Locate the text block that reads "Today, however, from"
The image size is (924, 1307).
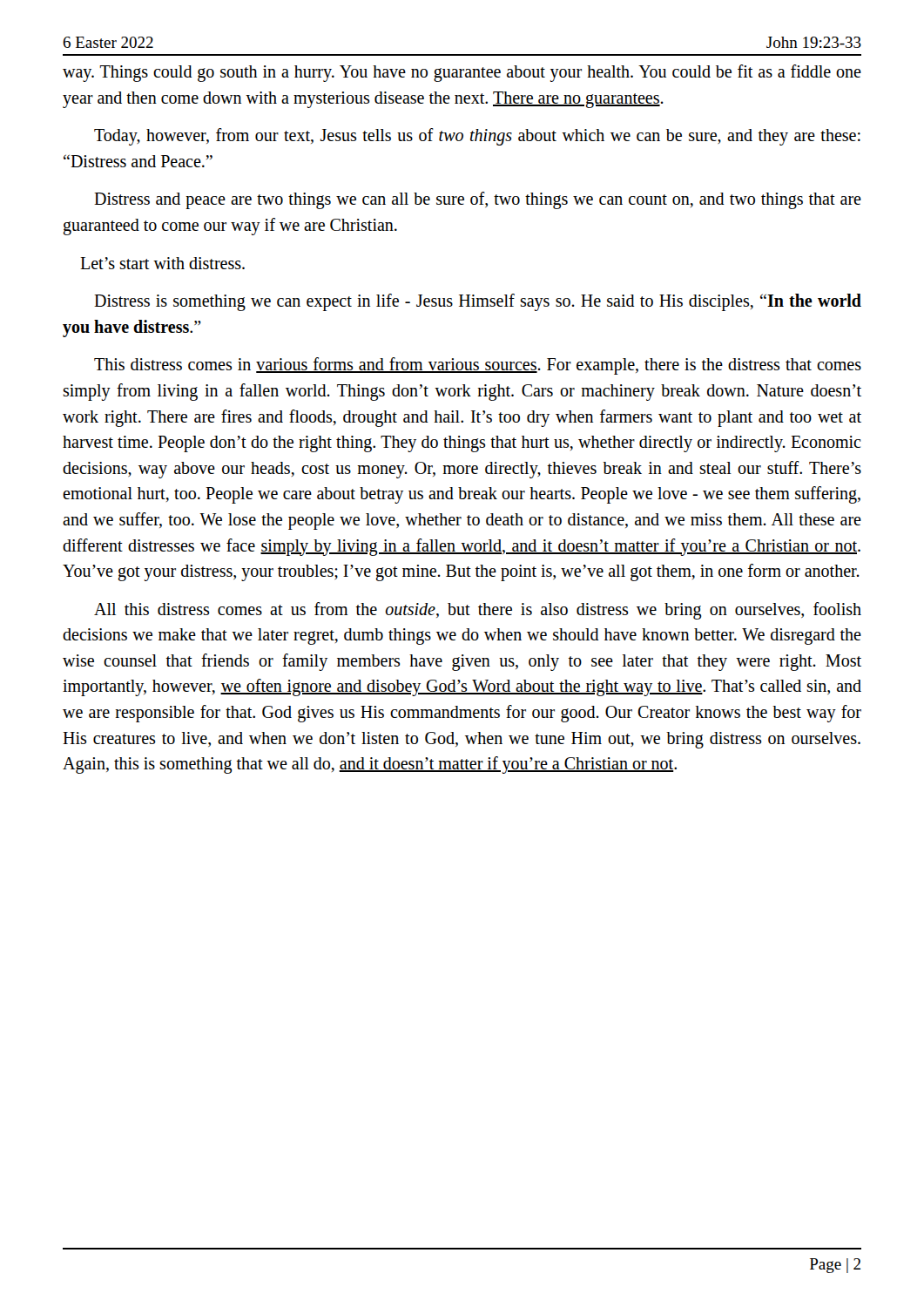pyautogui.click(x=462, y=148)
